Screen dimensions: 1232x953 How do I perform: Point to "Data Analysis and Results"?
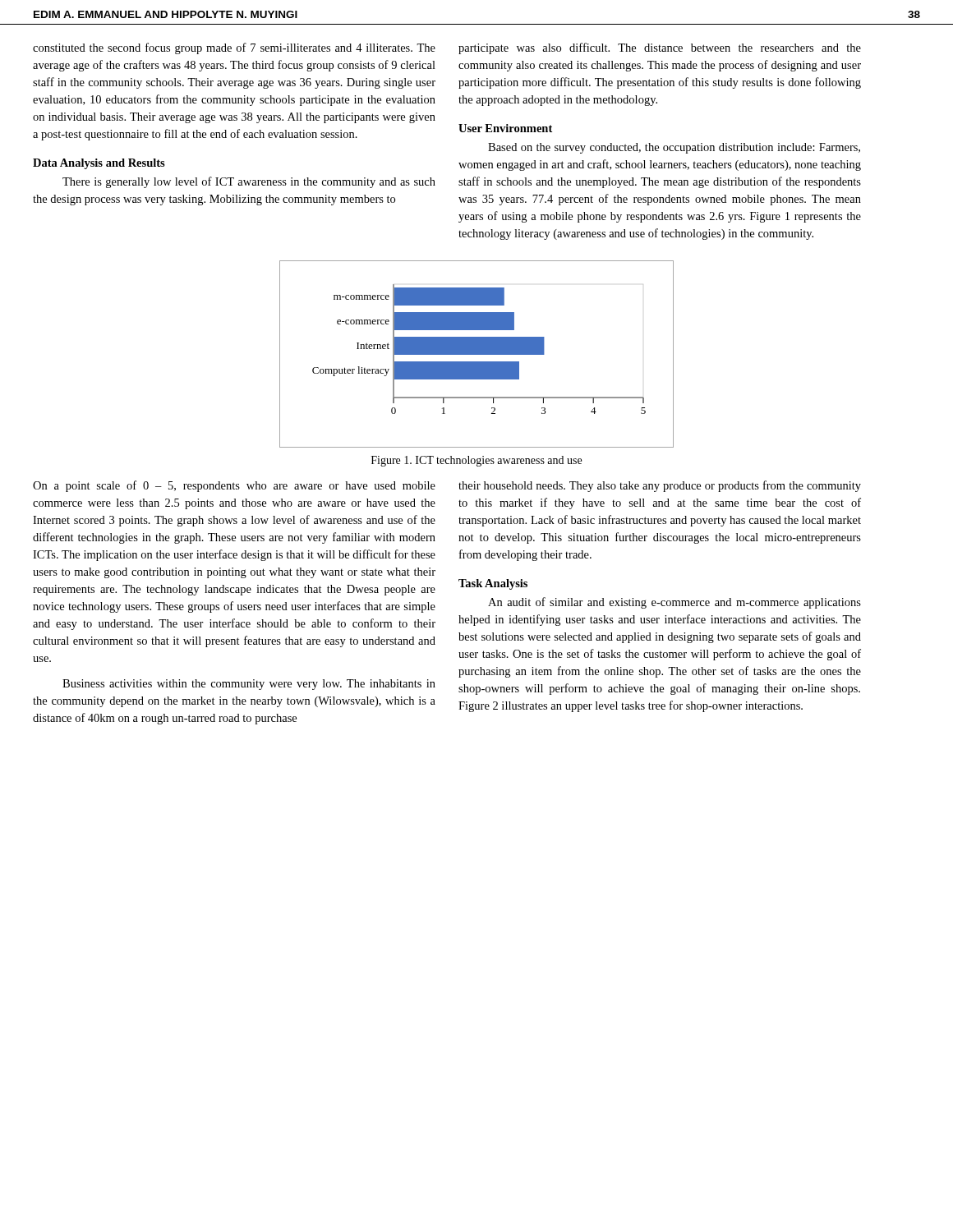click(99, 163)
